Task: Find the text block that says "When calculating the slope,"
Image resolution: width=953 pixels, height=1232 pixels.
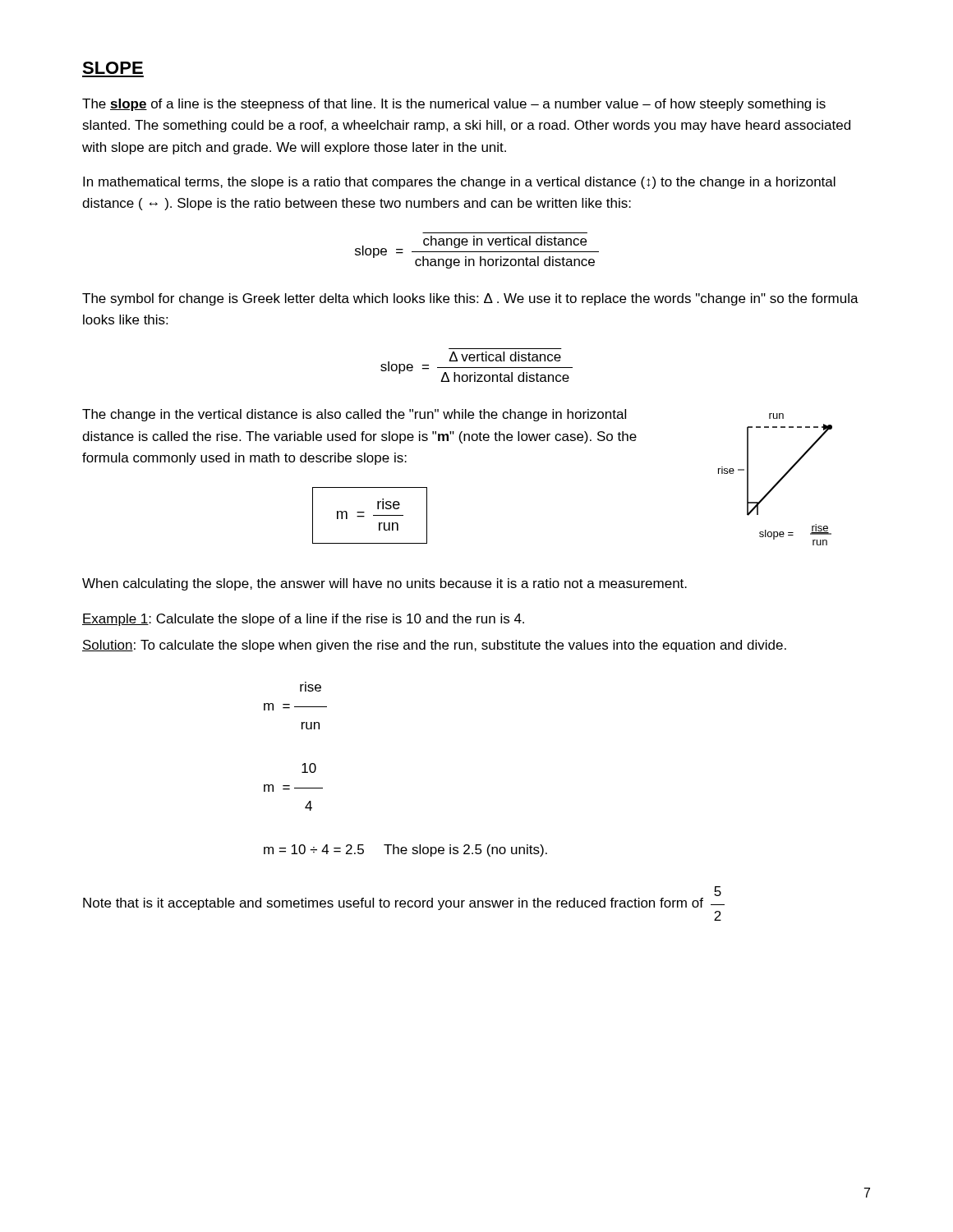Action: point(385,584)
